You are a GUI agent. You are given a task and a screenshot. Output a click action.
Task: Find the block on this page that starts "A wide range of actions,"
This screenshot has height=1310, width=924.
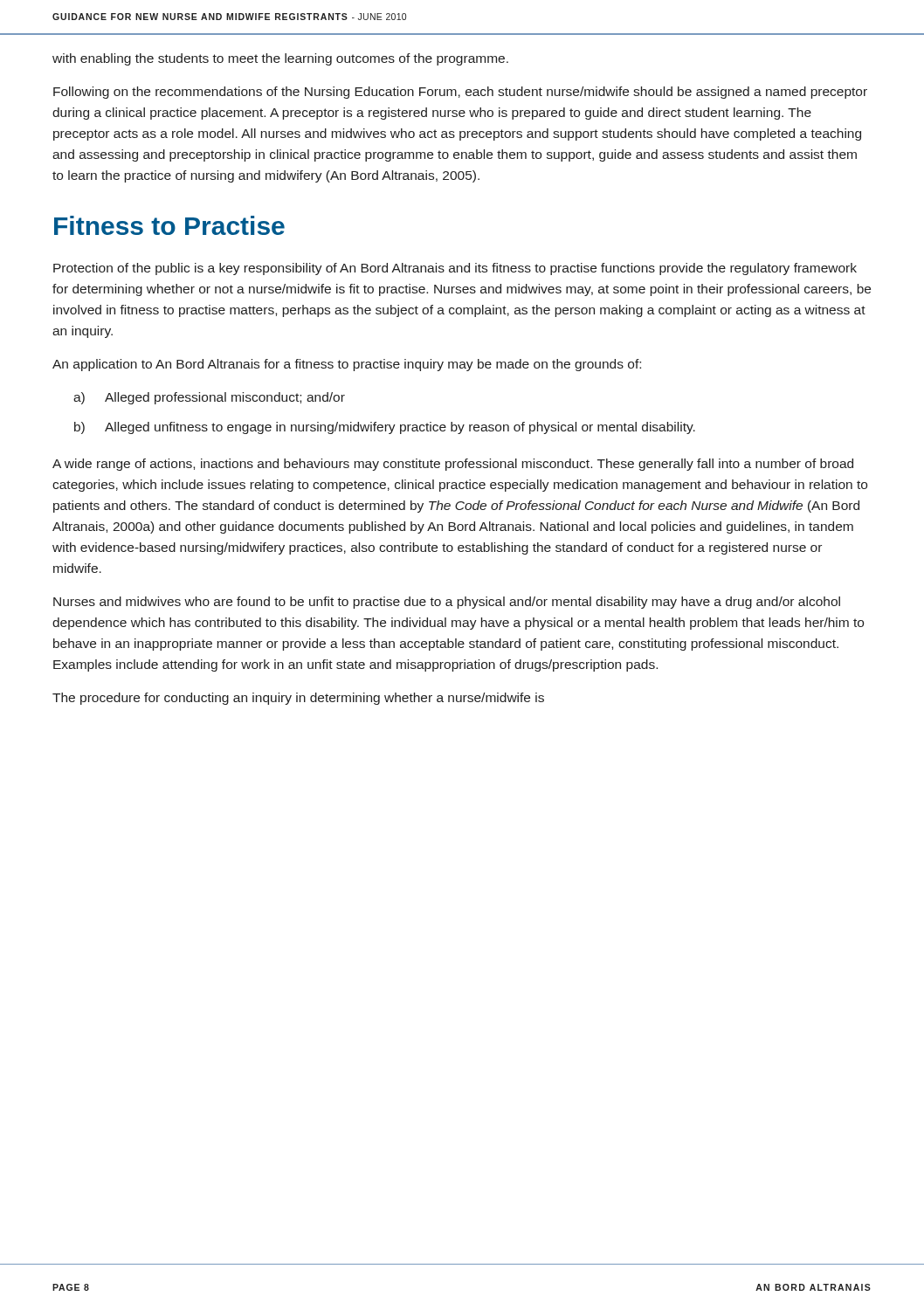tap(460, 516)
